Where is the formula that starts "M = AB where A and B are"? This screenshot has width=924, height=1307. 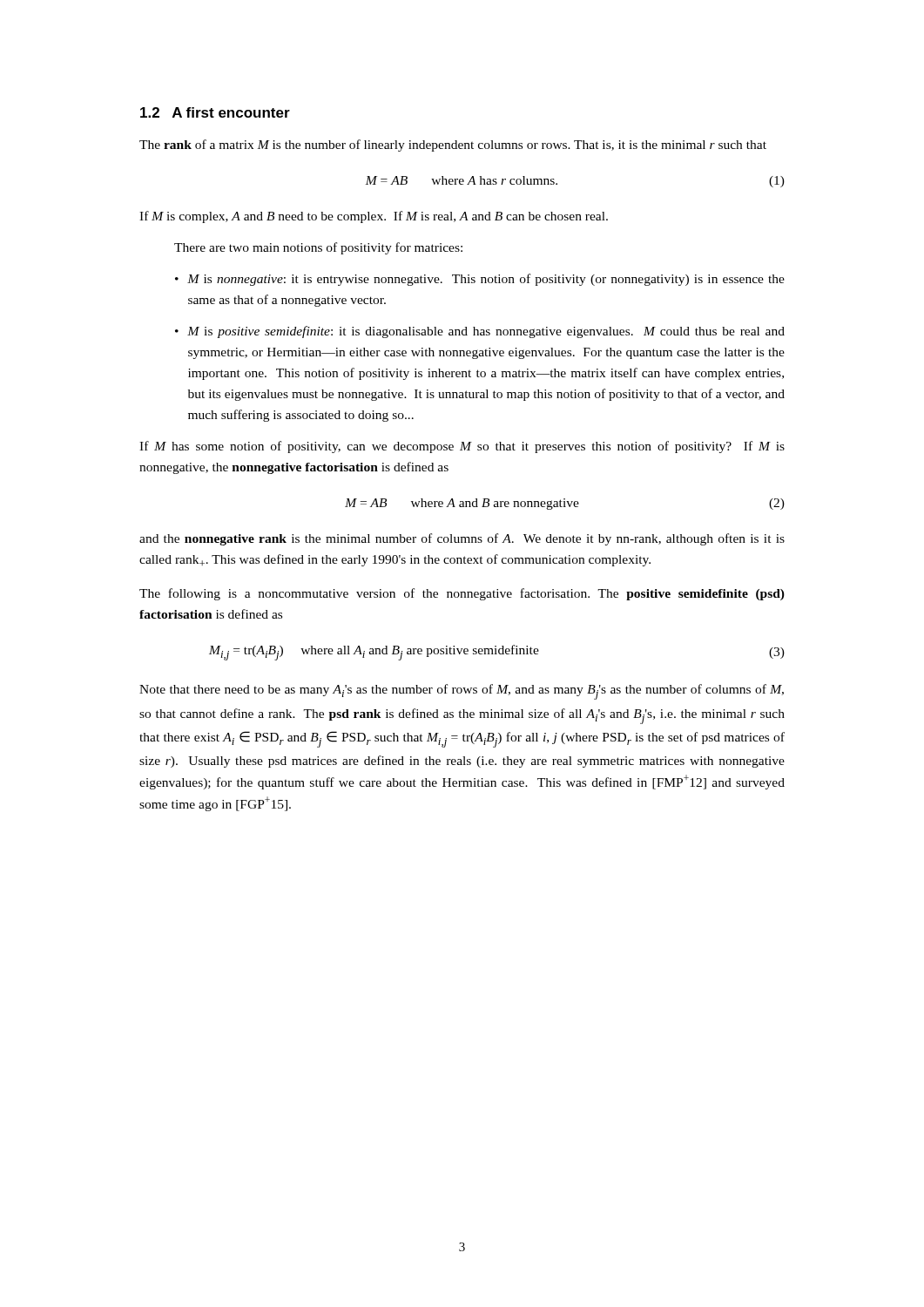[x=462, y=503]
